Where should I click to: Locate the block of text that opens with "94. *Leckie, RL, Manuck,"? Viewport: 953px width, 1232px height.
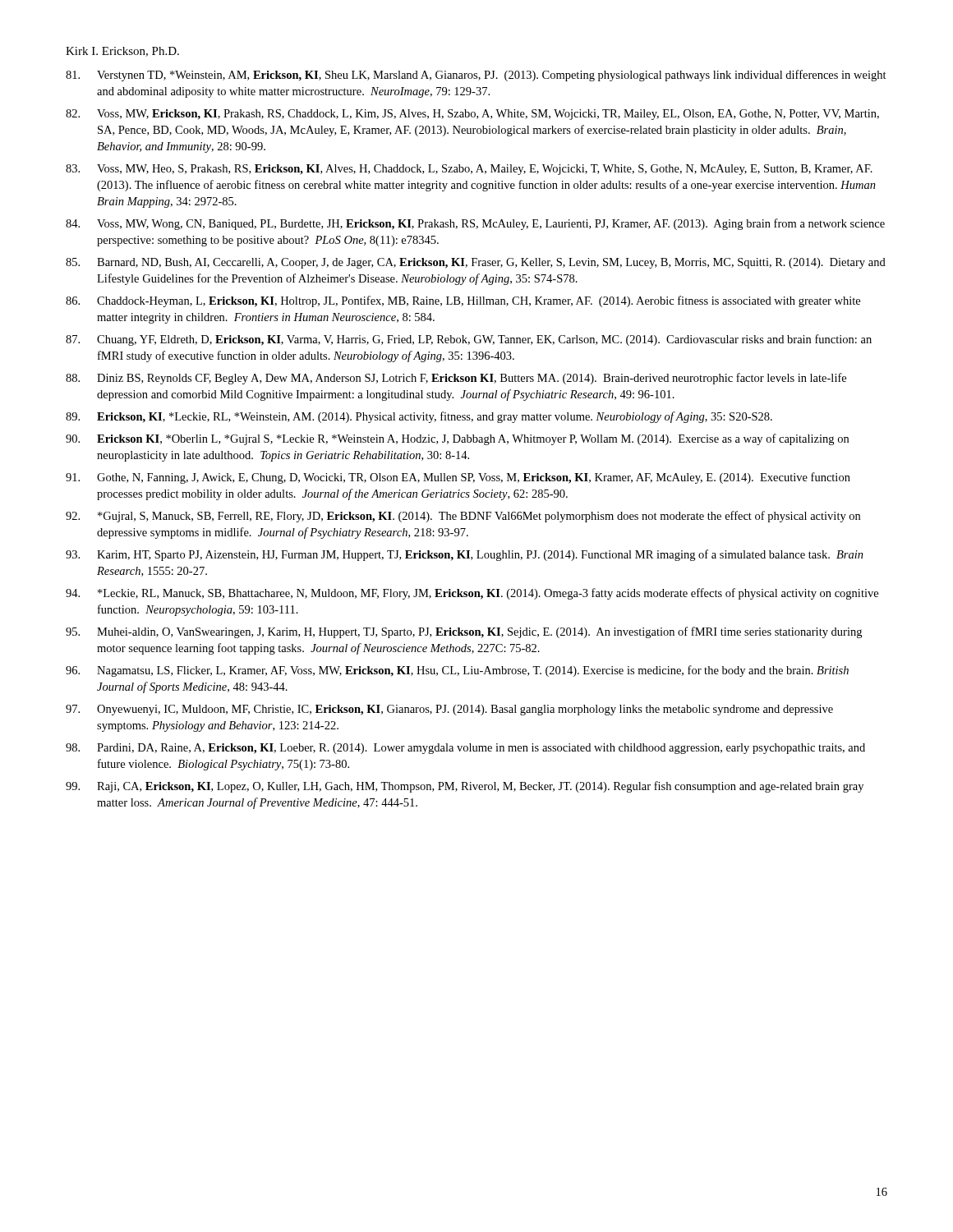click(476, 601)
